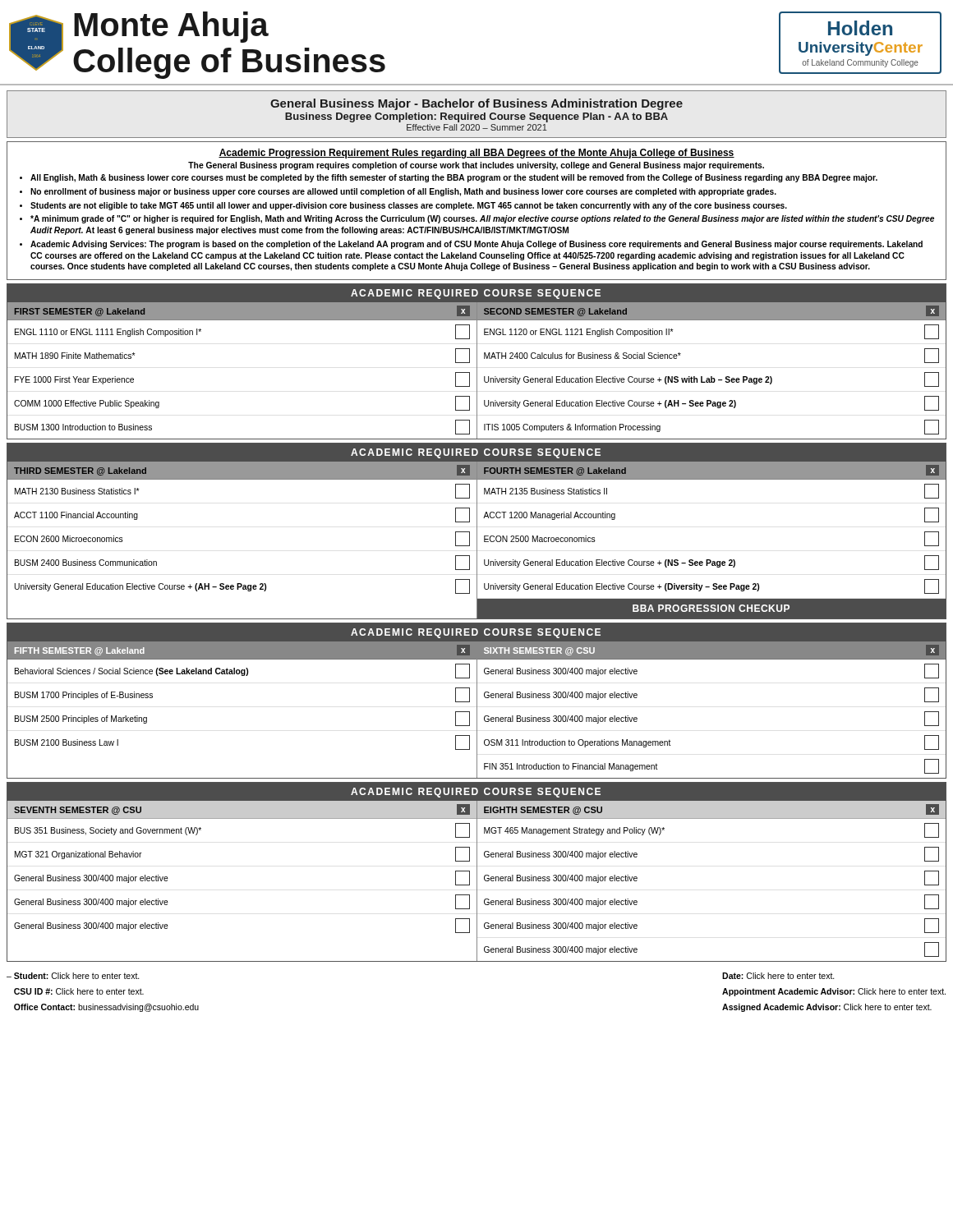
Task: Find the text starting "Date: Click here to"
Action: point(834,992)
